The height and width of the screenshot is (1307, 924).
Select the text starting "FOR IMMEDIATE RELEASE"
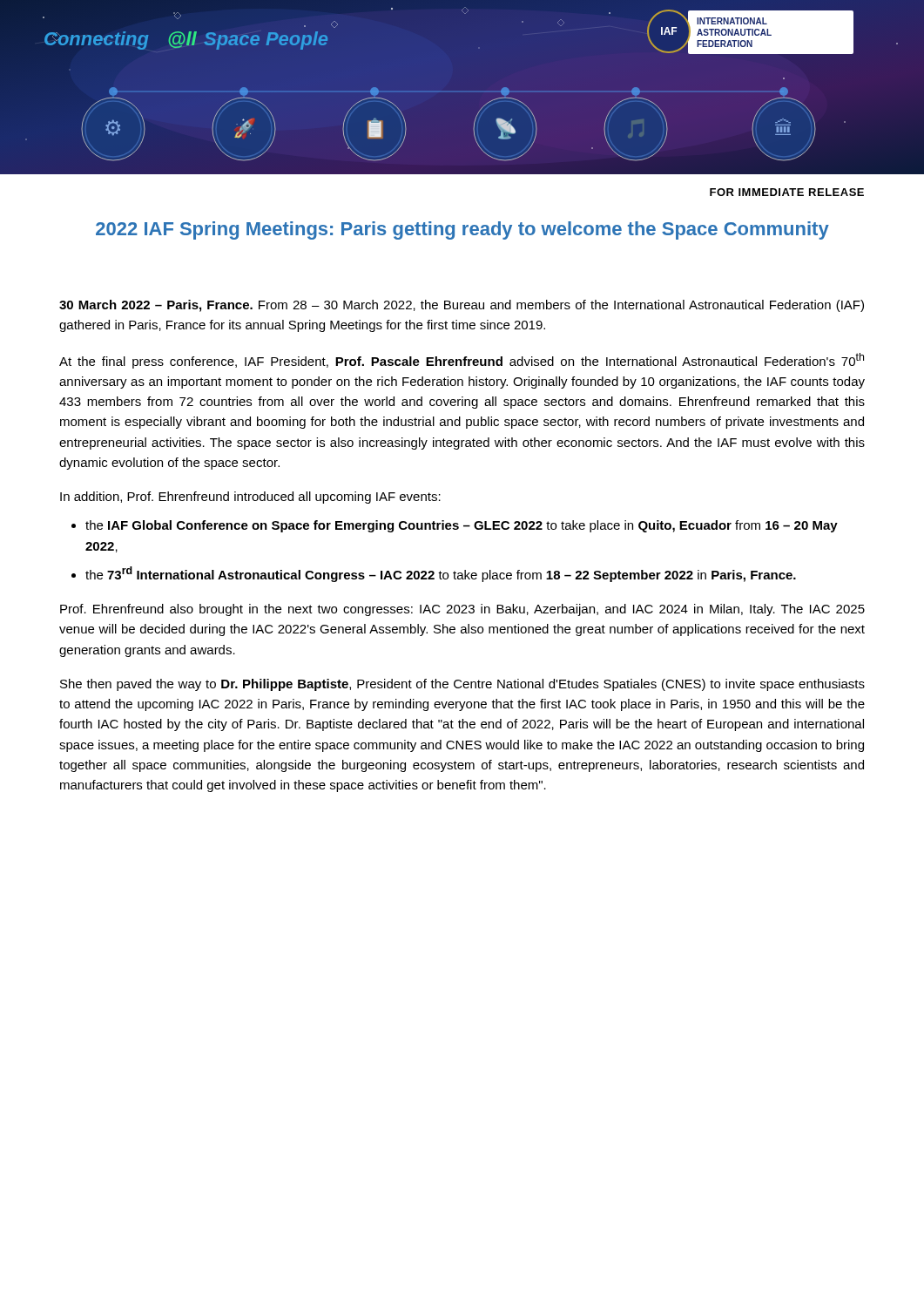point(787,192)
